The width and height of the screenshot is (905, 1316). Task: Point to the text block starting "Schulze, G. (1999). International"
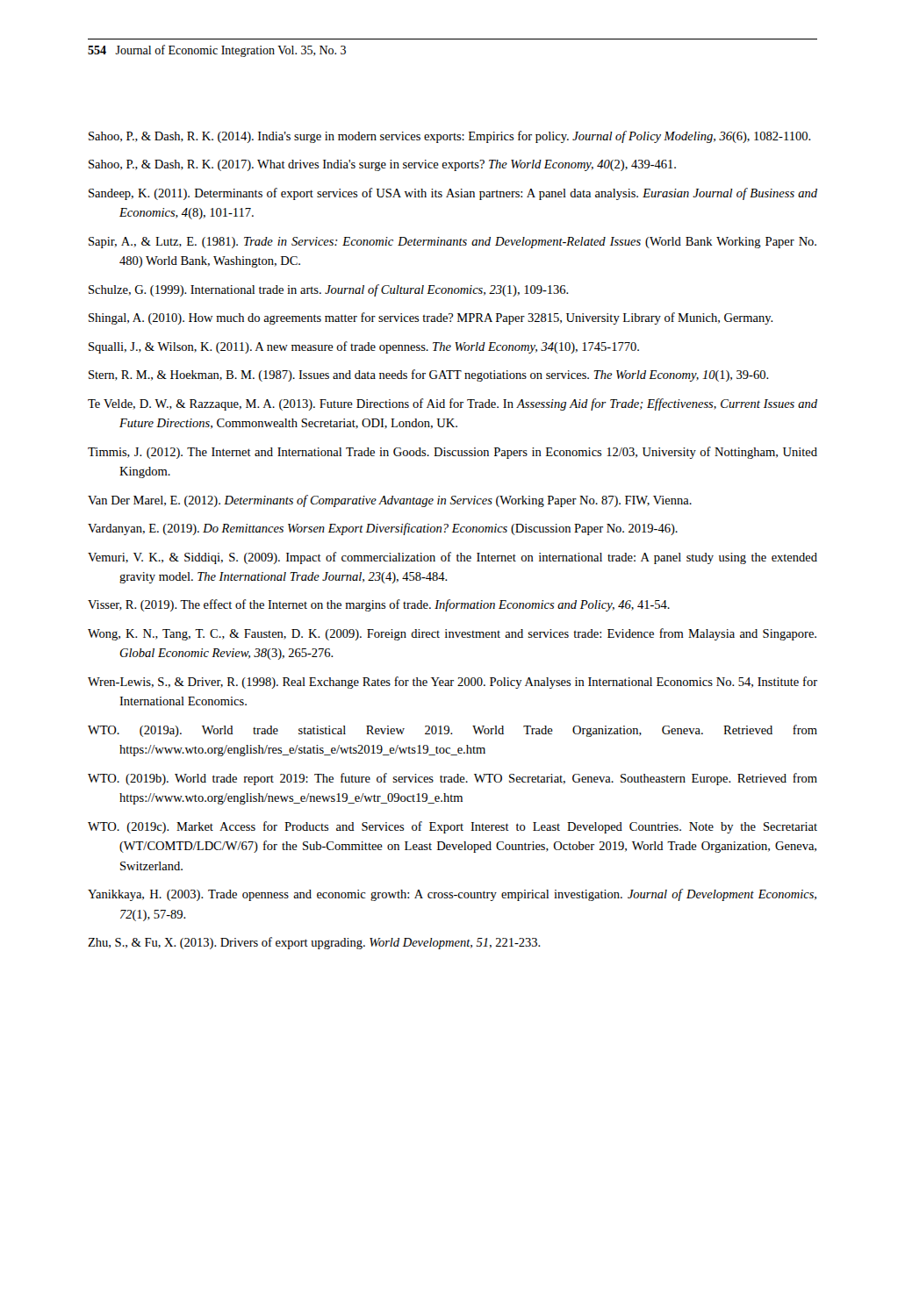[452, 290]
